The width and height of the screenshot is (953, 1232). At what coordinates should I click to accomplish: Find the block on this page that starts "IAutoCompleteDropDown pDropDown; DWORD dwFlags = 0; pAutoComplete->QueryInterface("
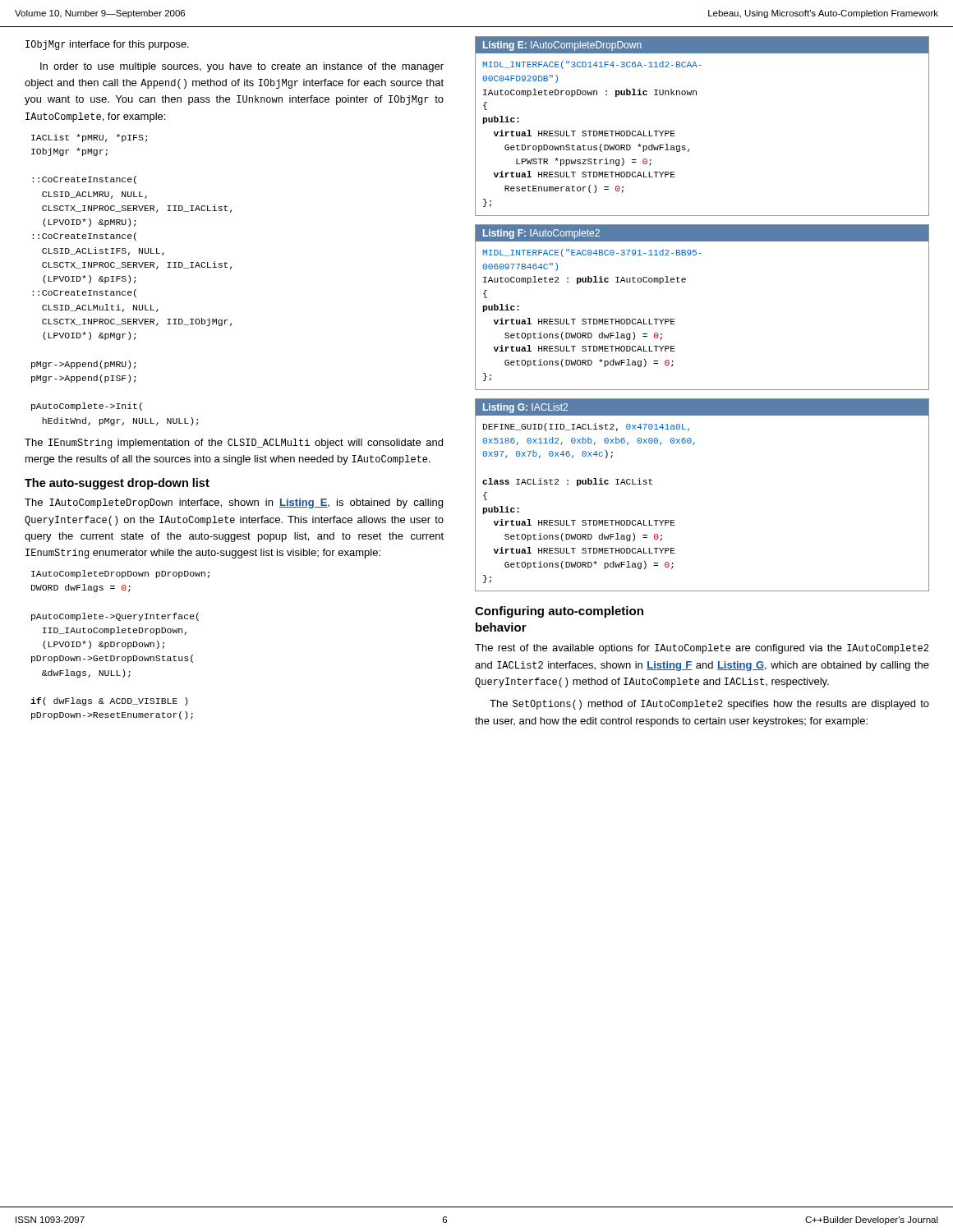point(120,574)
